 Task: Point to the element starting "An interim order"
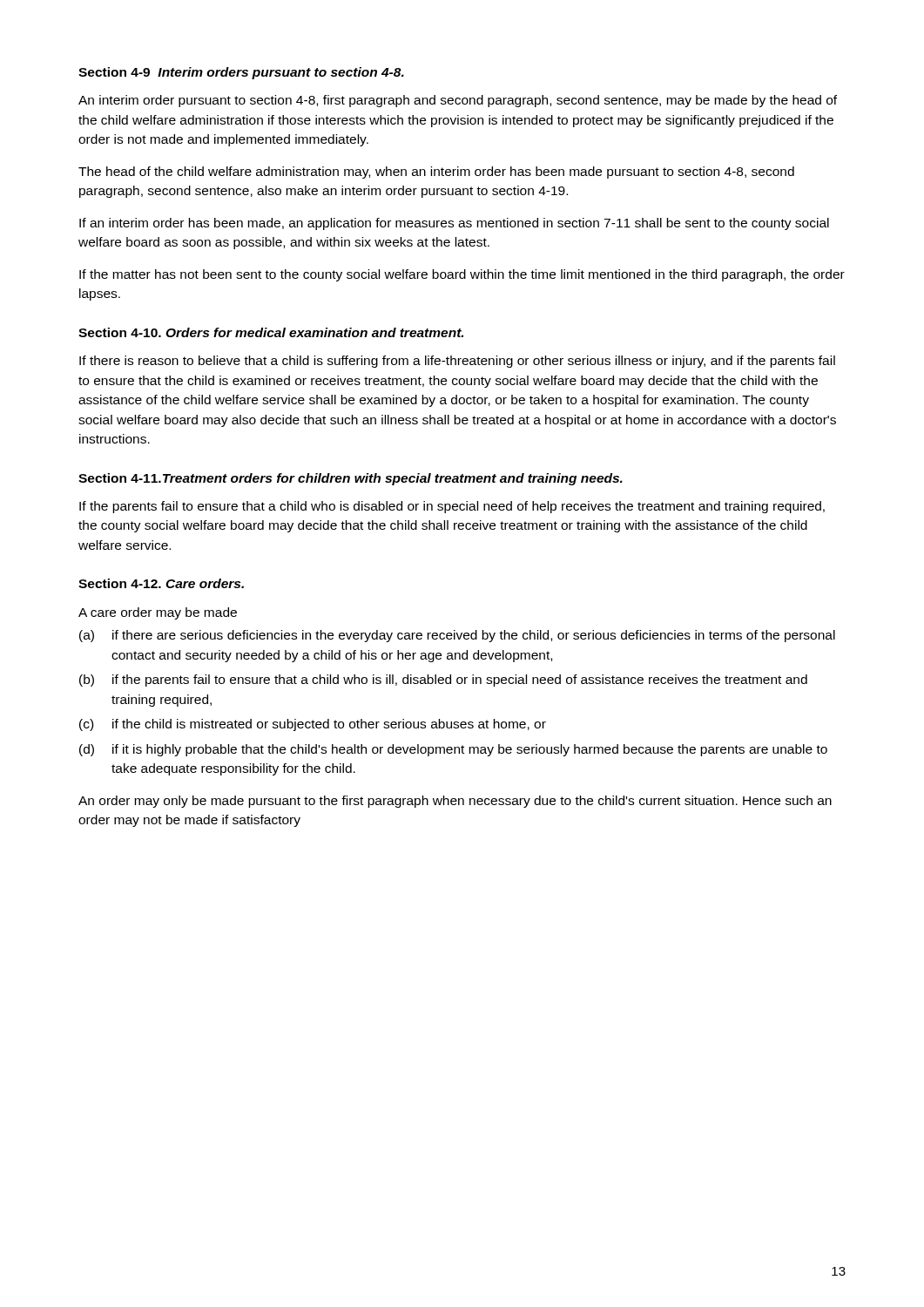point(458,120)
